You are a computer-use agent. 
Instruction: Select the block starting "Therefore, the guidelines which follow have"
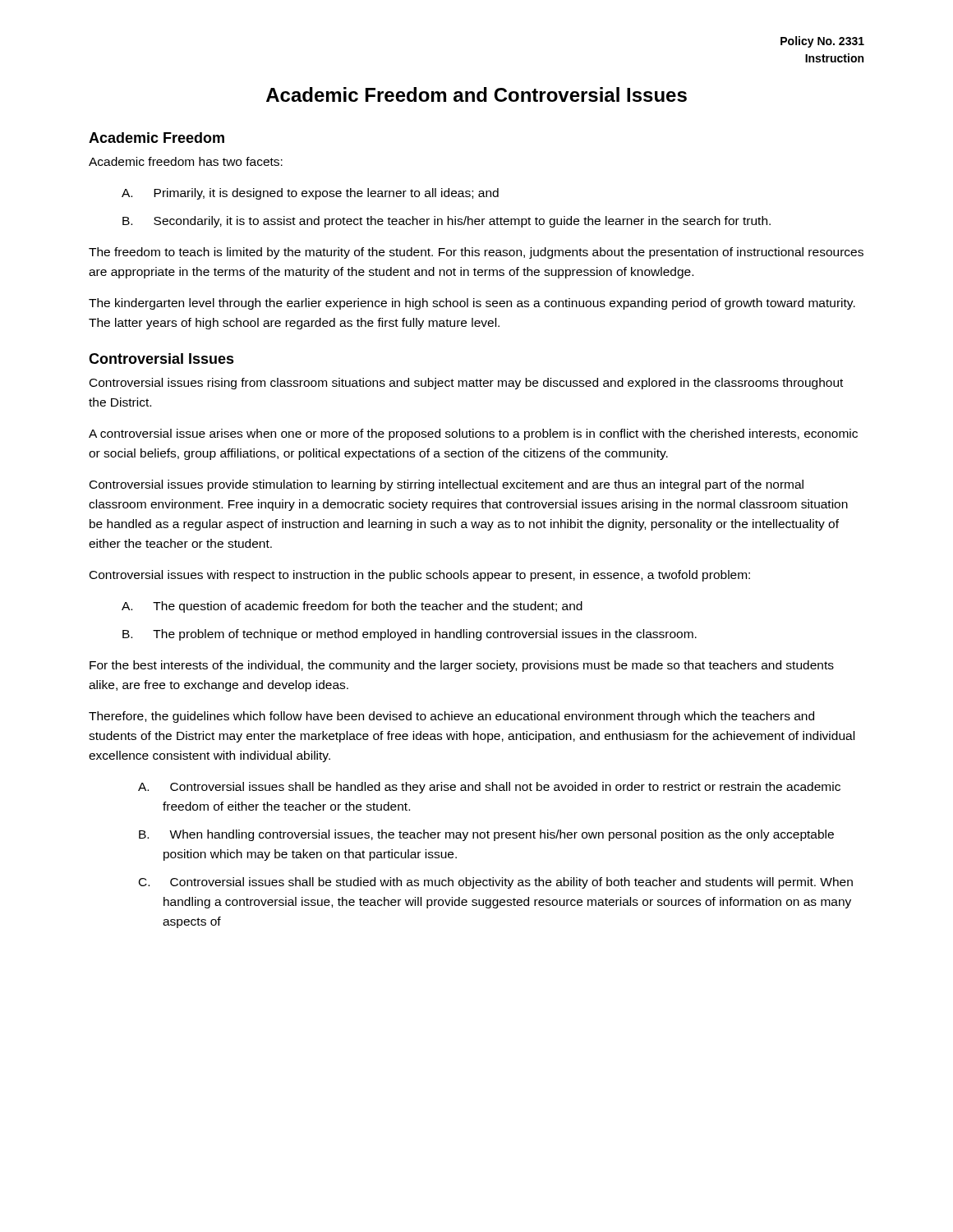472,736
